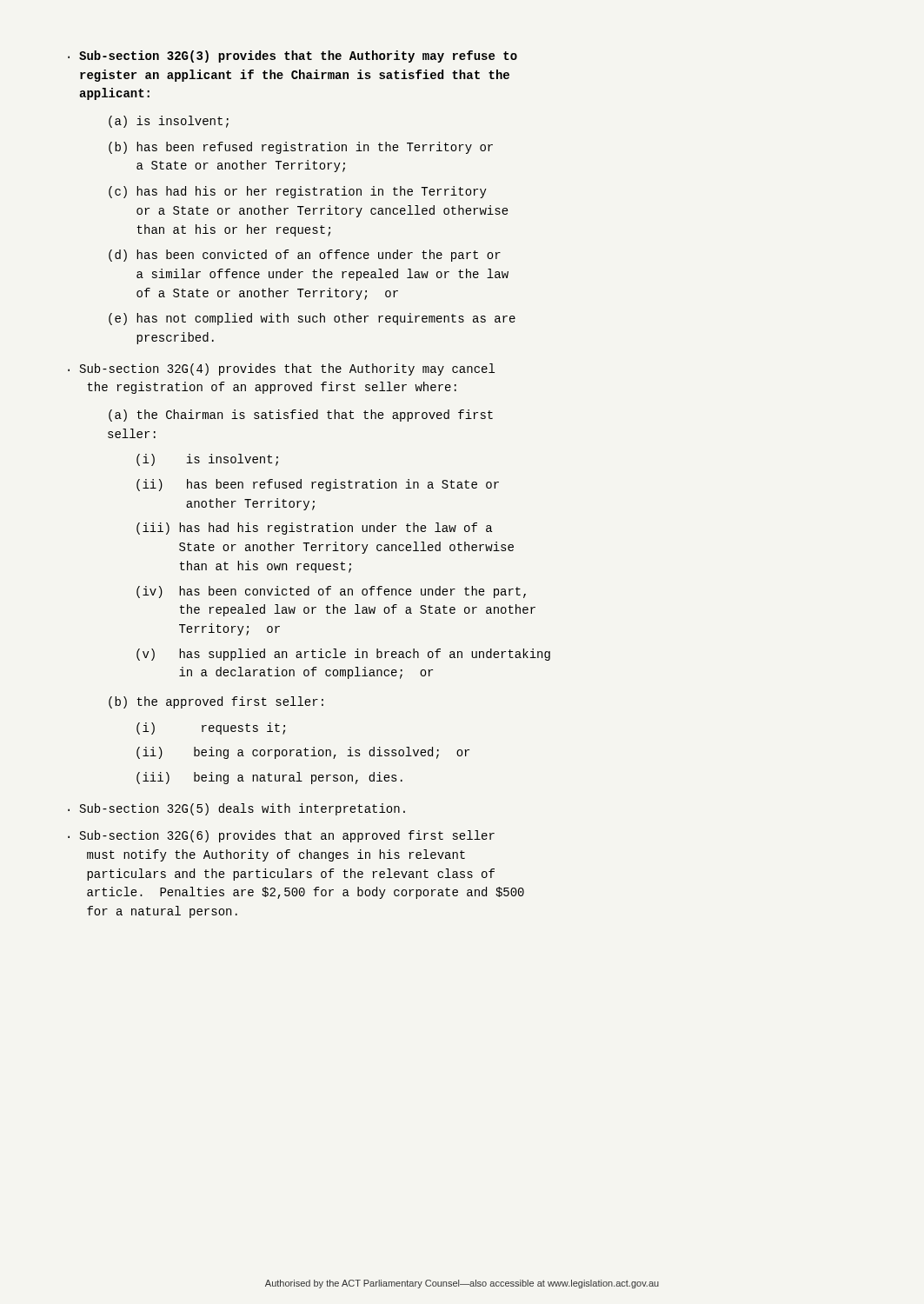Locate the passage starting "(a) the Chairman is satisfied that the approved"
Image resolution: width=924 pixels, height=1304 pixels.
300,425
